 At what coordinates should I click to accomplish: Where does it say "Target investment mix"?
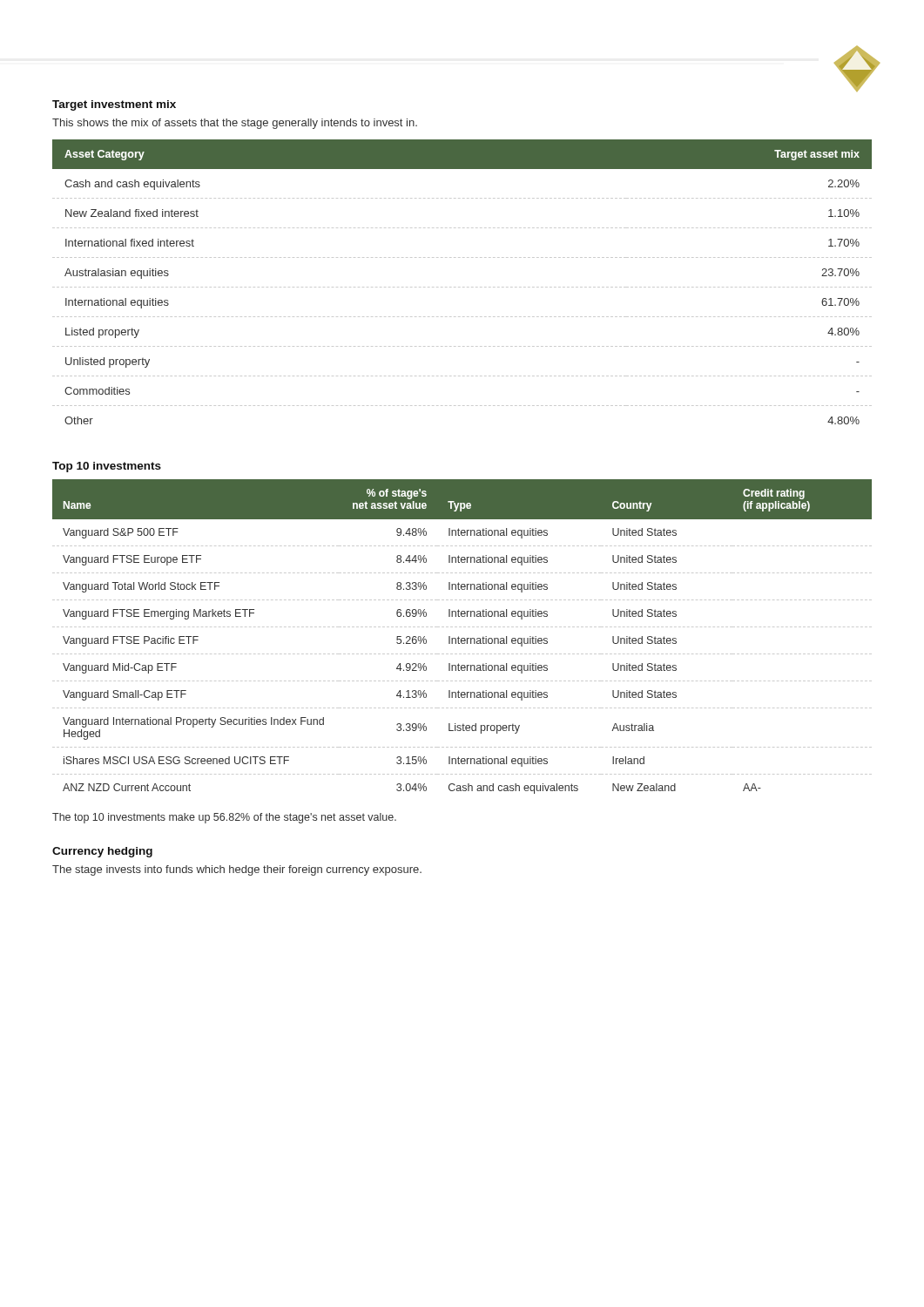pyautogui.click(x=114, y=104)
